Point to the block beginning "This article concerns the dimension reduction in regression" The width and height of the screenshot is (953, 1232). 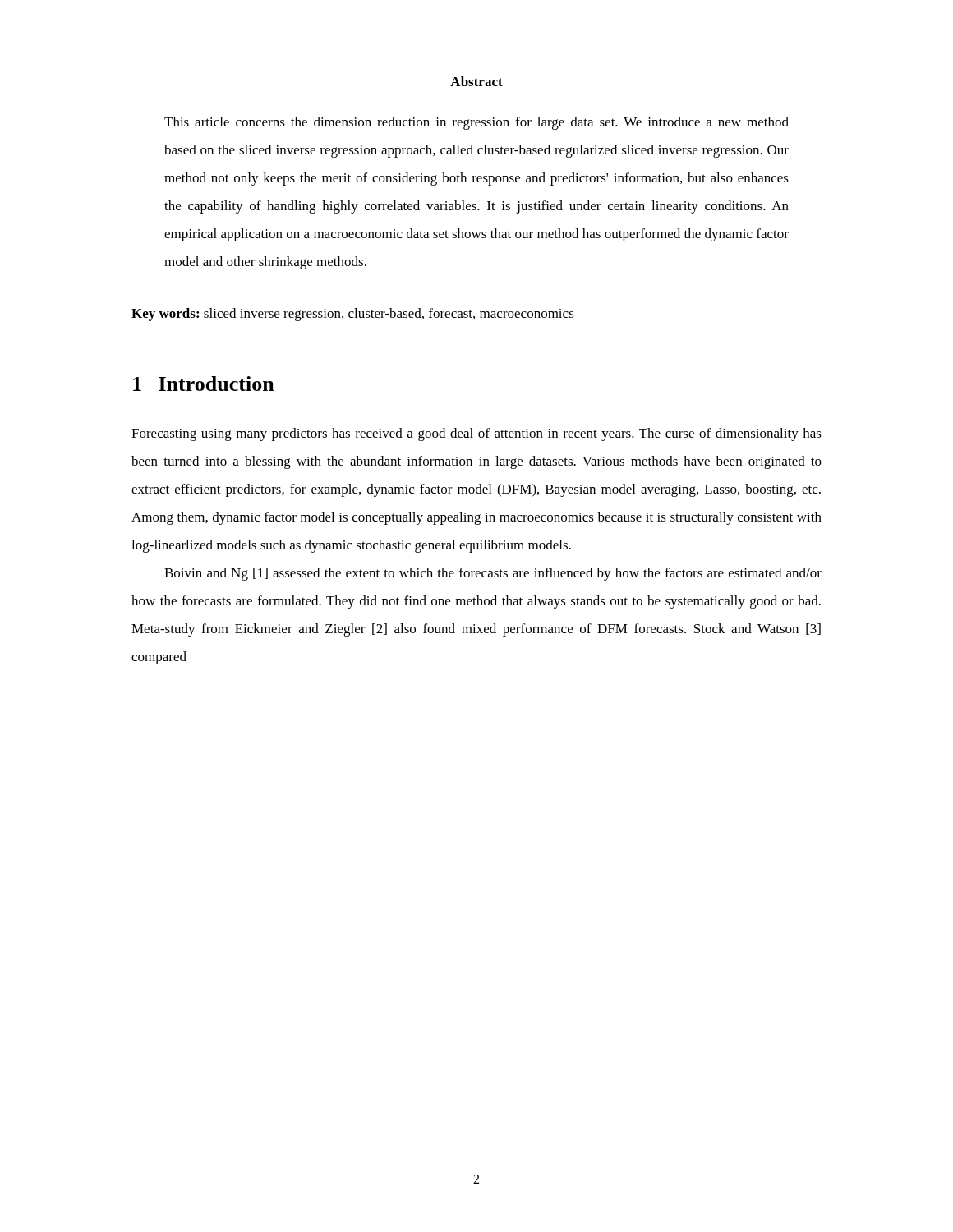click(476, 192)
